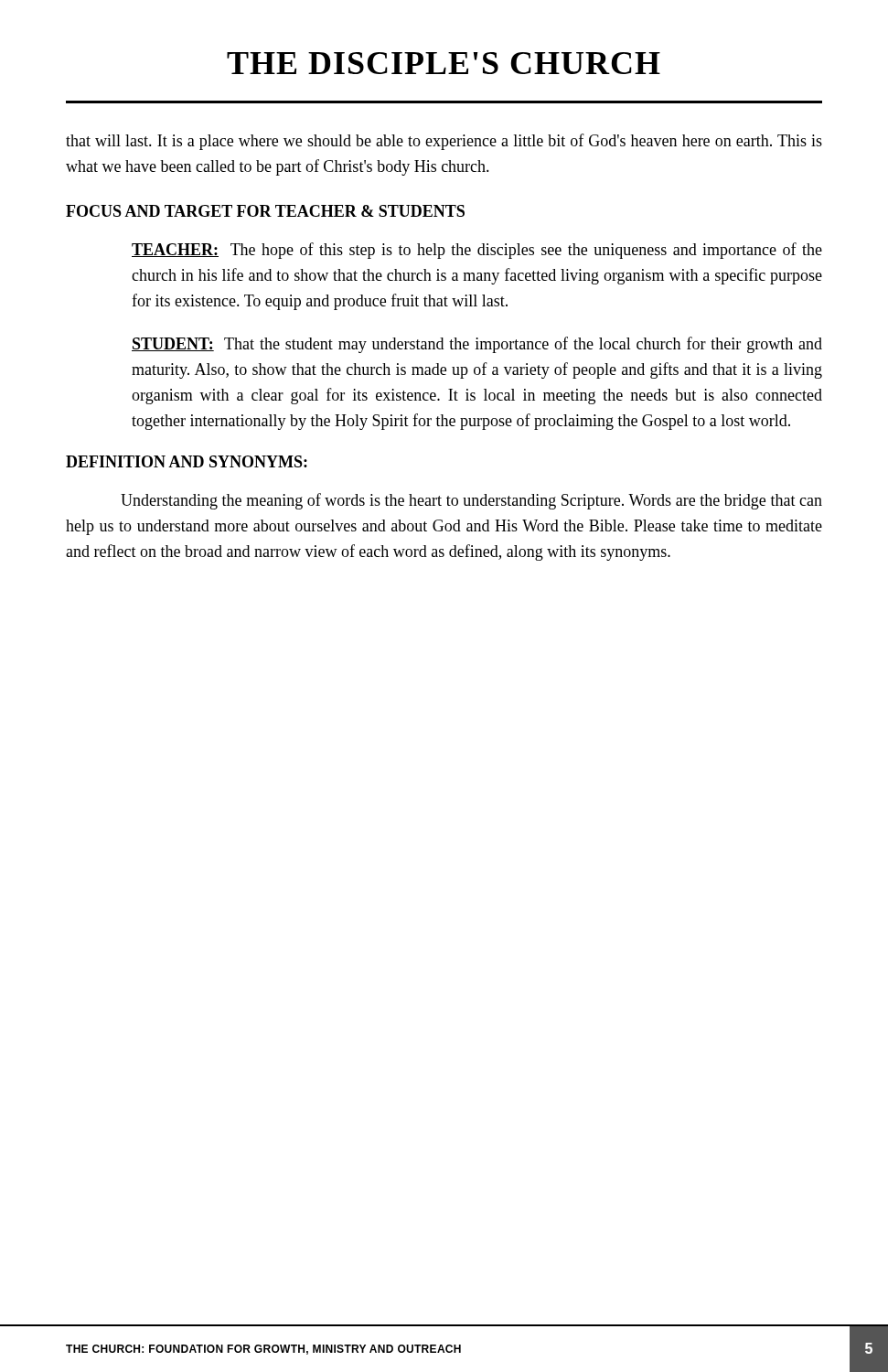Click on the section header that reads "FOCUS AND TARGET FOR TEACHER"
888x1372 pixels.
(266, 211)
